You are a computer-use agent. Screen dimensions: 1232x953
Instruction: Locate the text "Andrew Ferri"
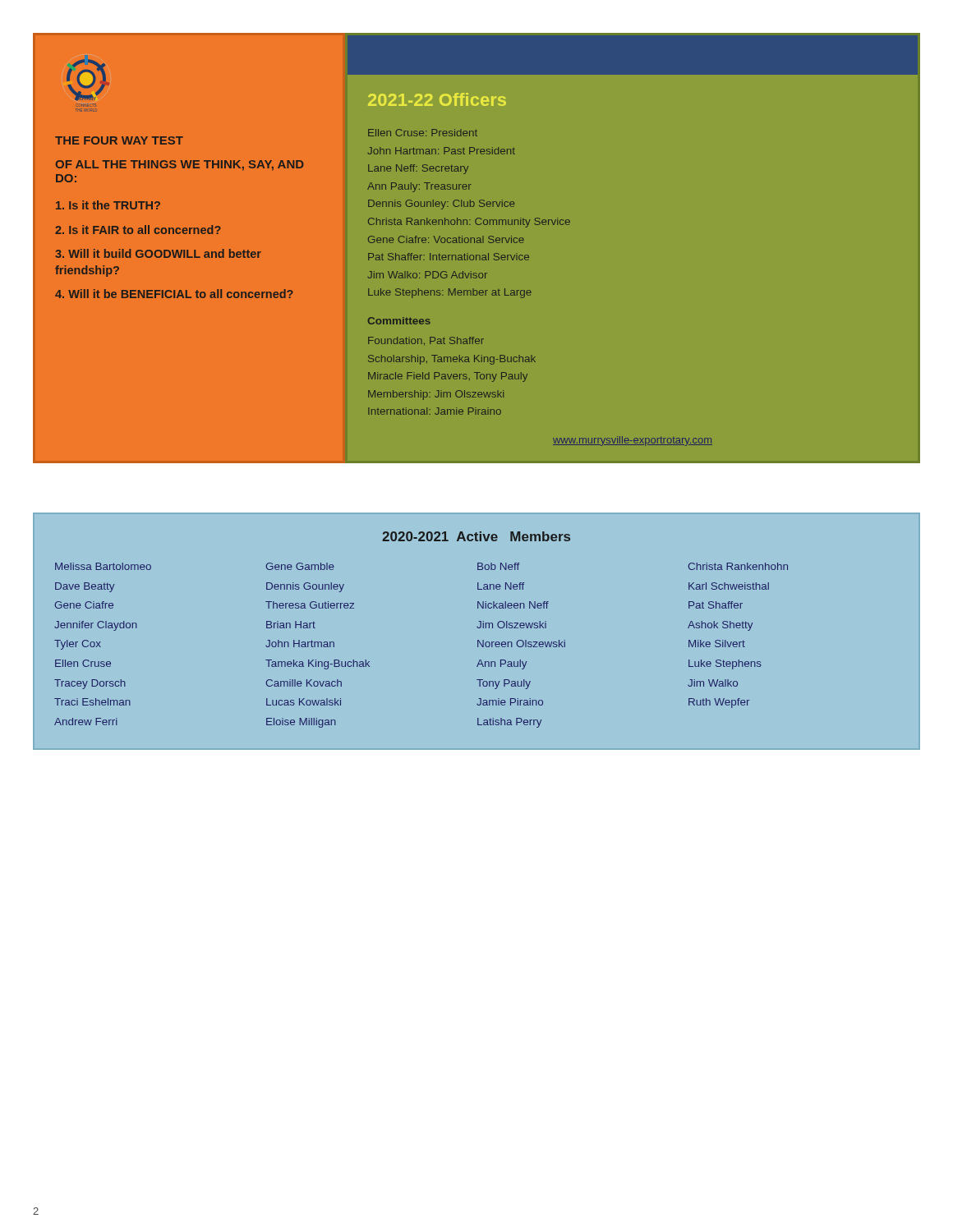pyautogui.click(x=86, y=721)
